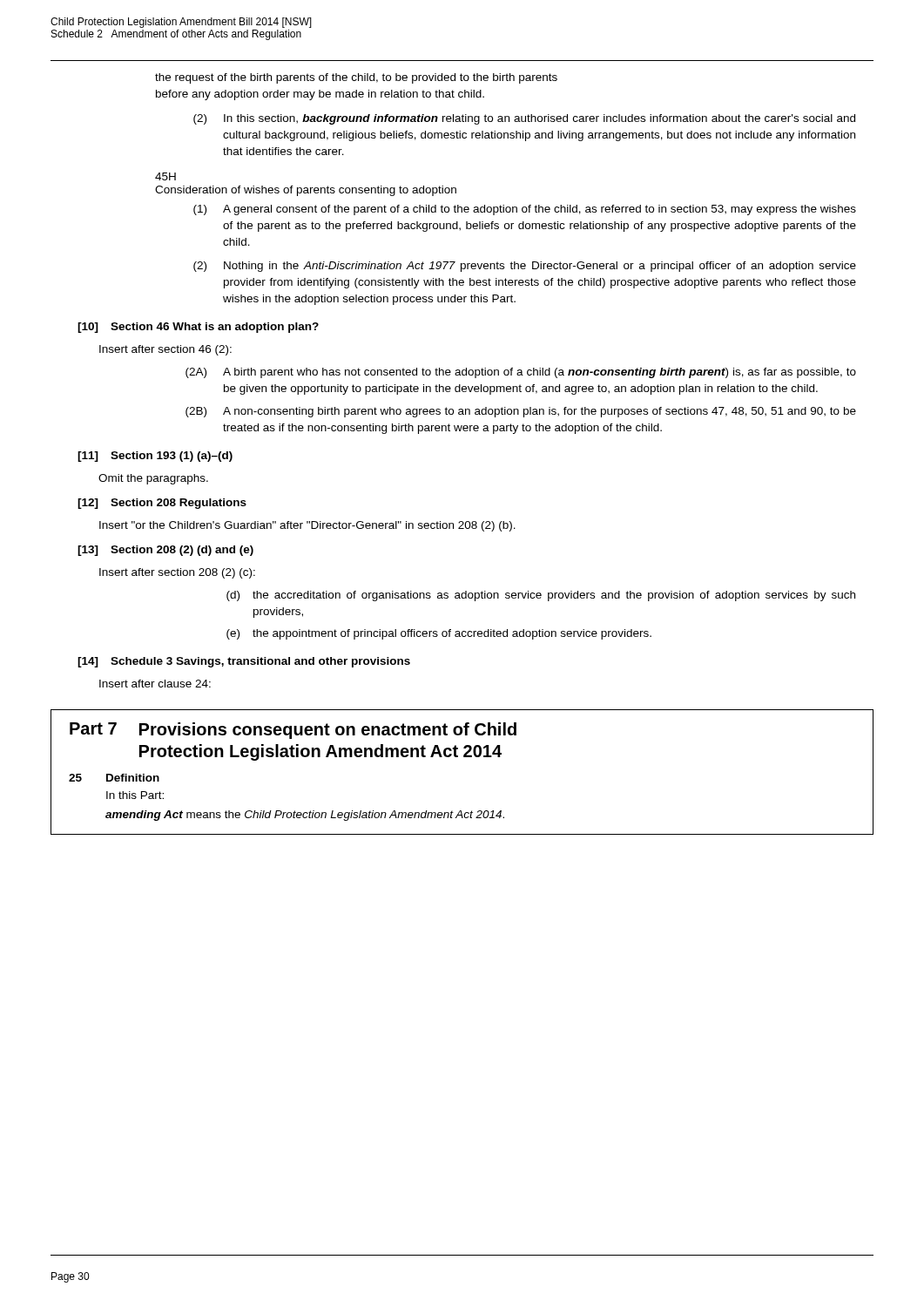This screenshot has width=924, height=1307.
Task: Find the block on this page that starts "(2) In this section, background information"
Action: (x=506, y=135)
